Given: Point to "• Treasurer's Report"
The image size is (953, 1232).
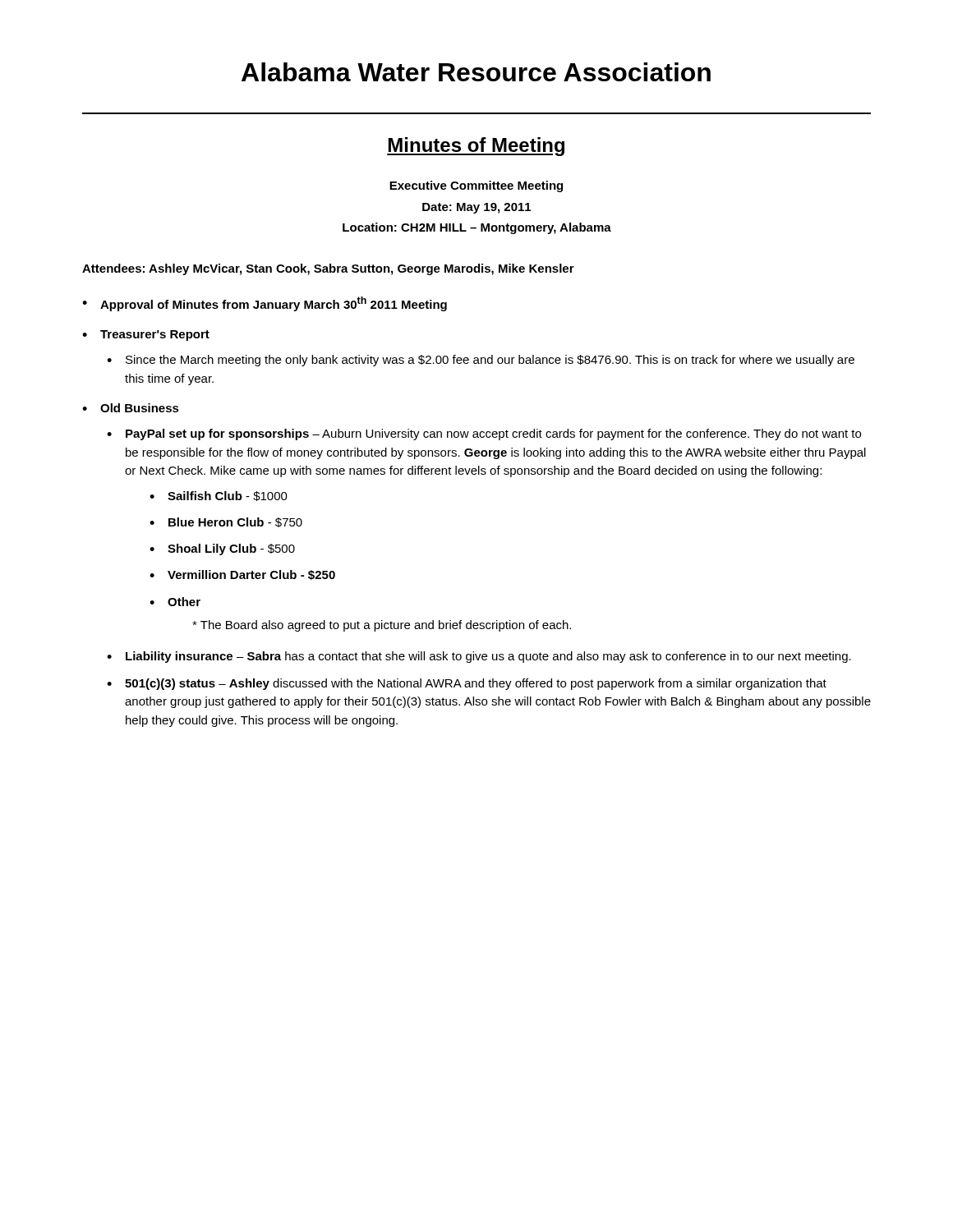Looking at the screenshot, I should [146, 336].
